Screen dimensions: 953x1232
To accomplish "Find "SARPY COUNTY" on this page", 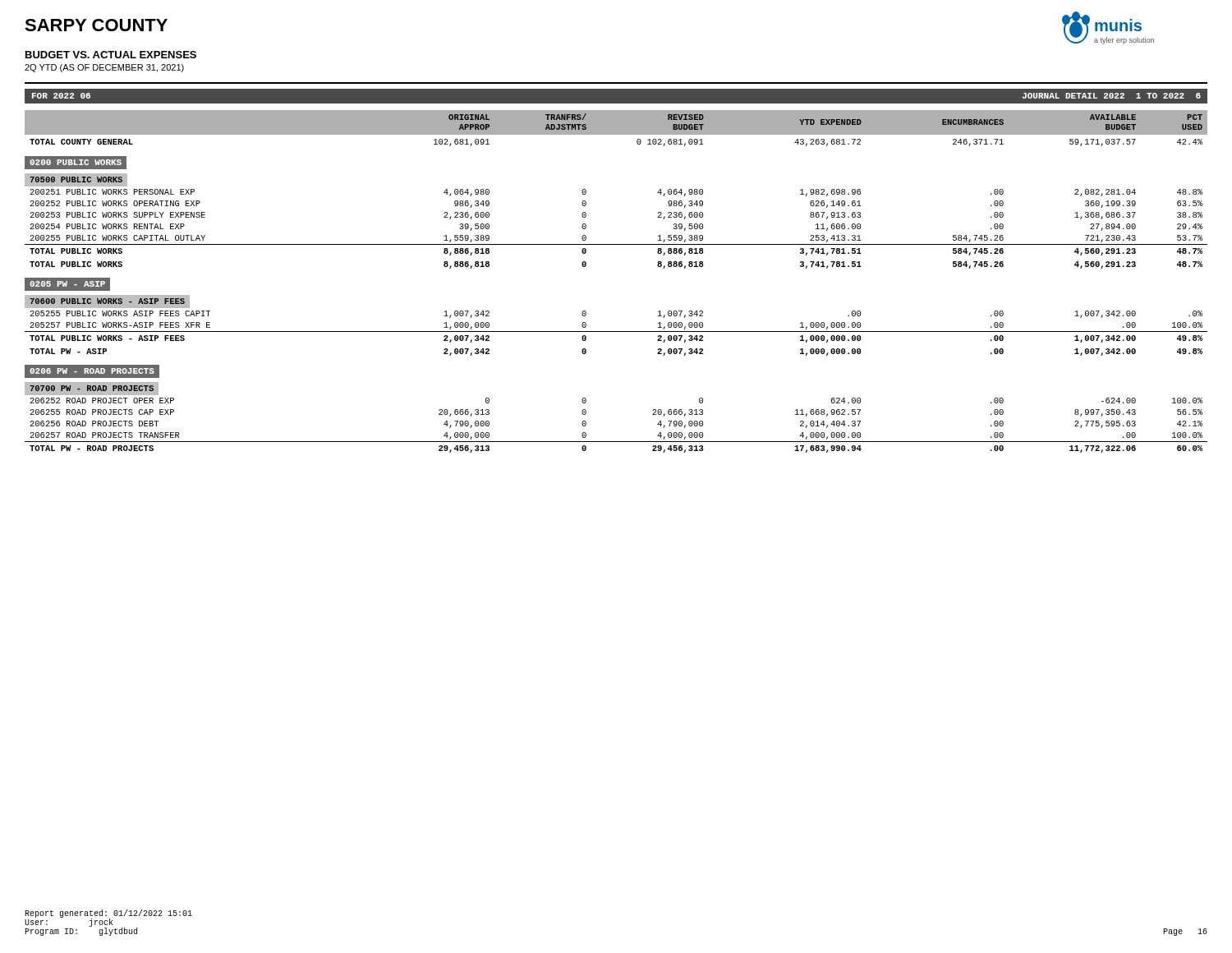I will (96, 25).
